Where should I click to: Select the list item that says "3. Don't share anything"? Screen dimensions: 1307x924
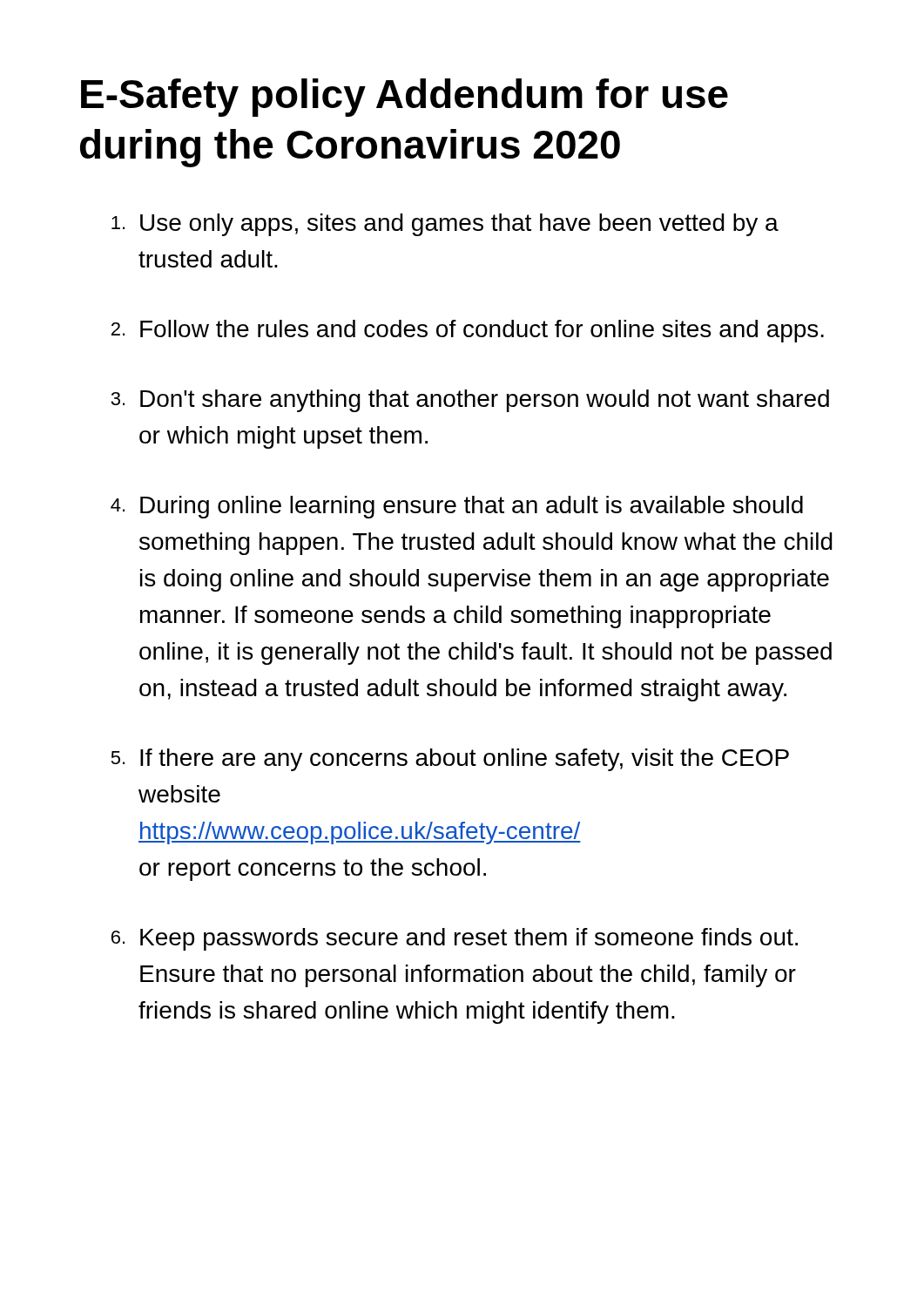[462, 417]
